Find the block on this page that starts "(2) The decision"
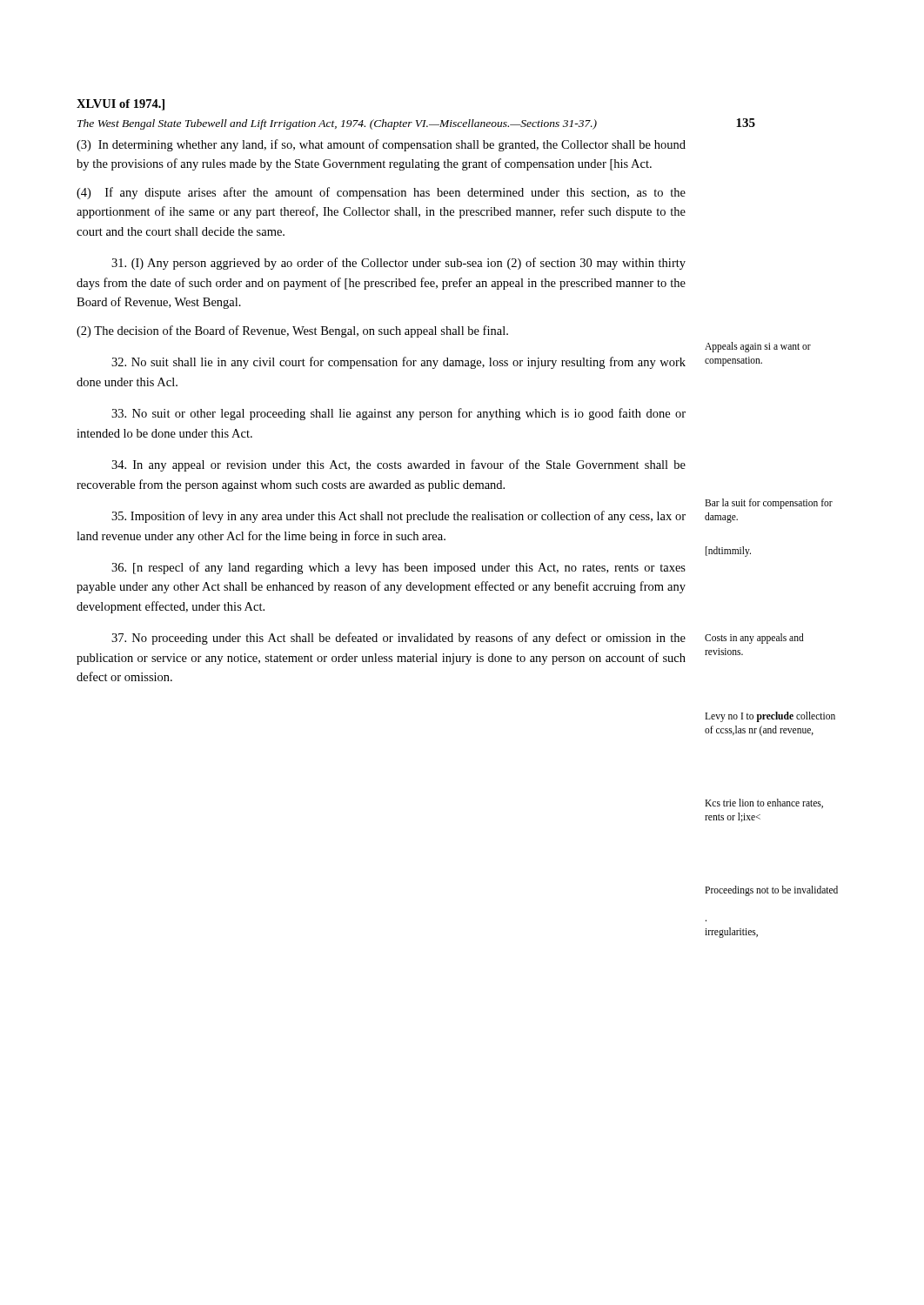This screenshot has height=1305, width=924. (x=381, y=331)
